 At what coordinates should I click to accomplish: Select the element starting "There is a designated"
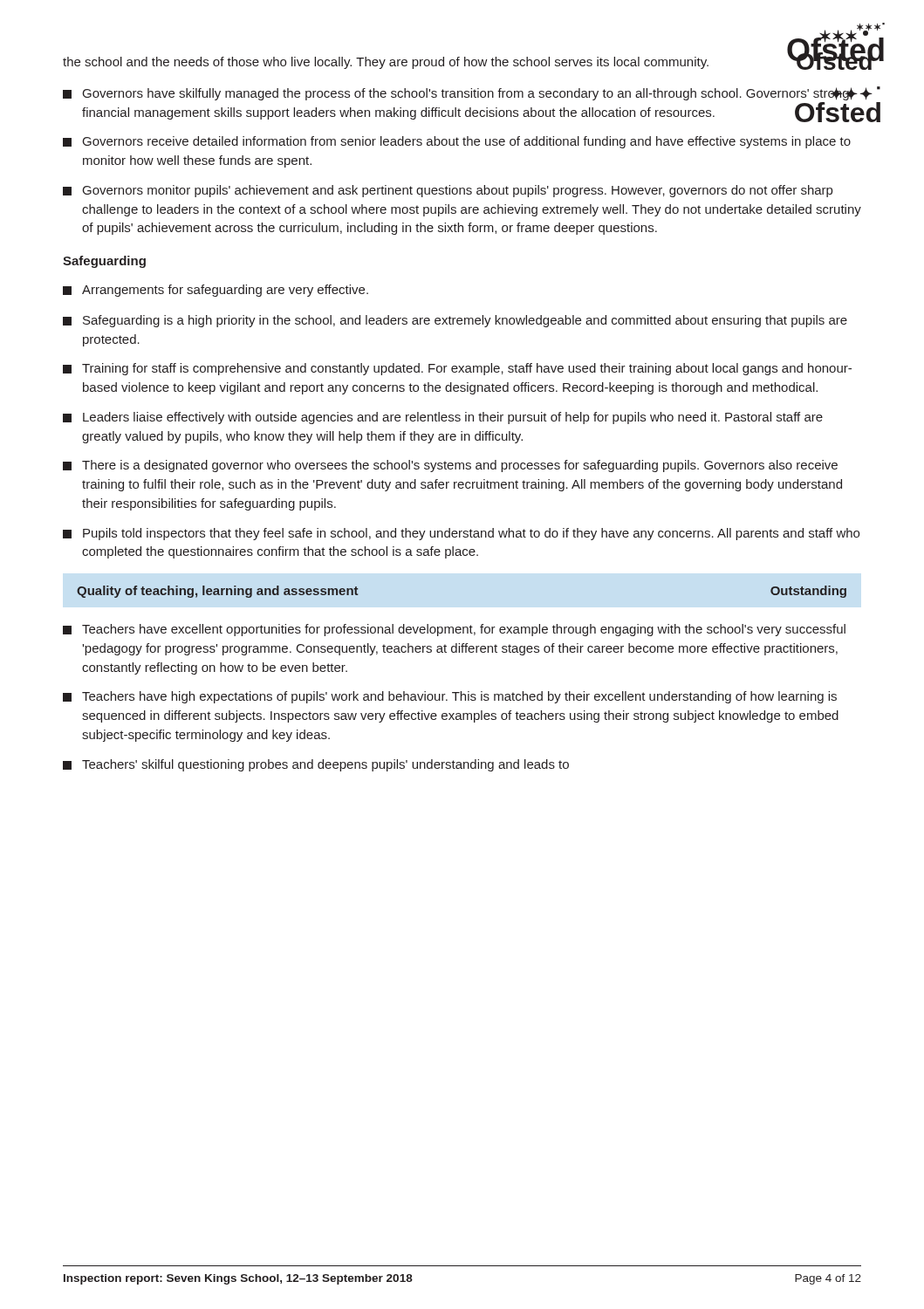point(462,484)
